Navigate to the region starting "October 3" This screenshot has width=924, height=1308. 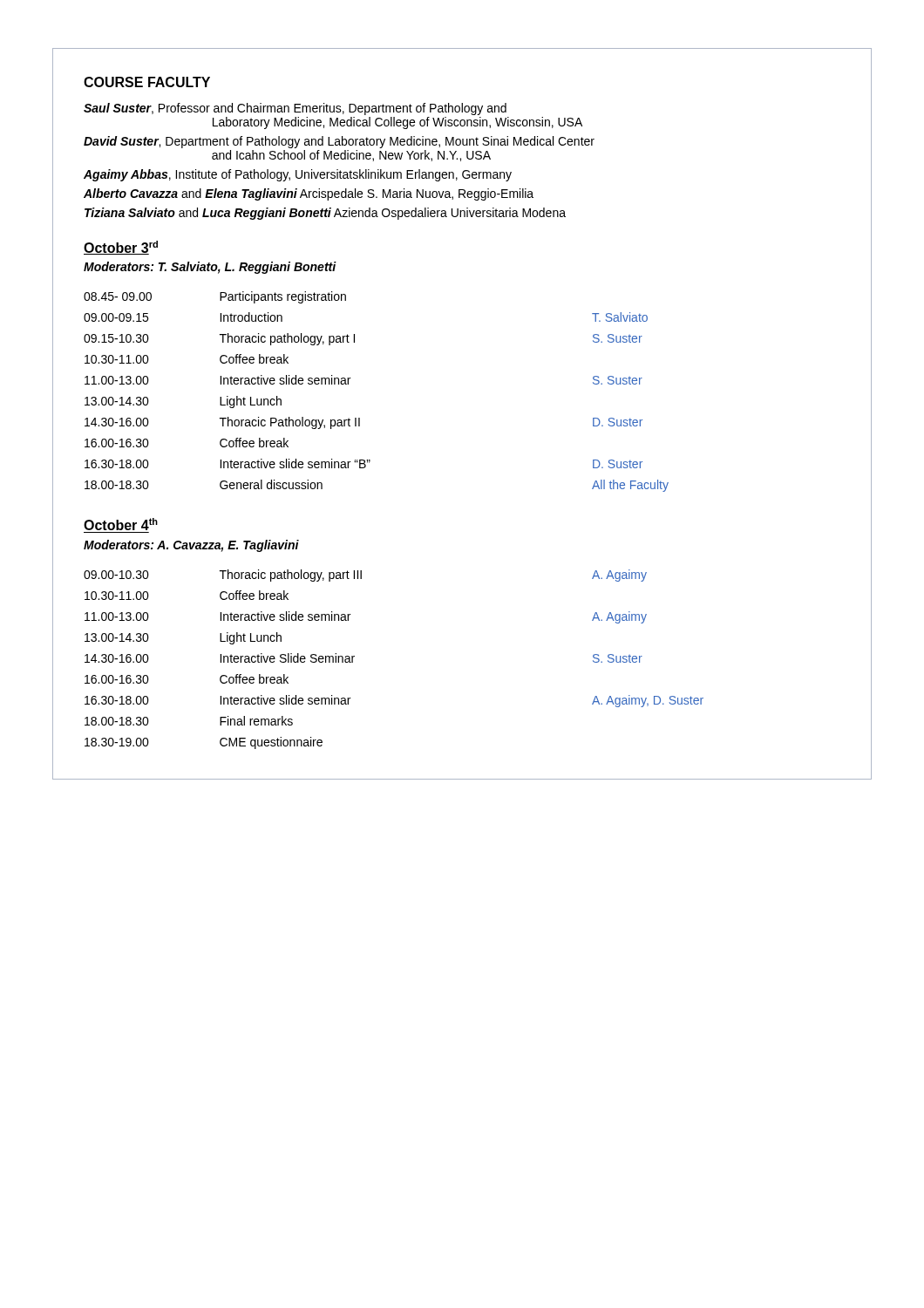(x=116, y=248)
